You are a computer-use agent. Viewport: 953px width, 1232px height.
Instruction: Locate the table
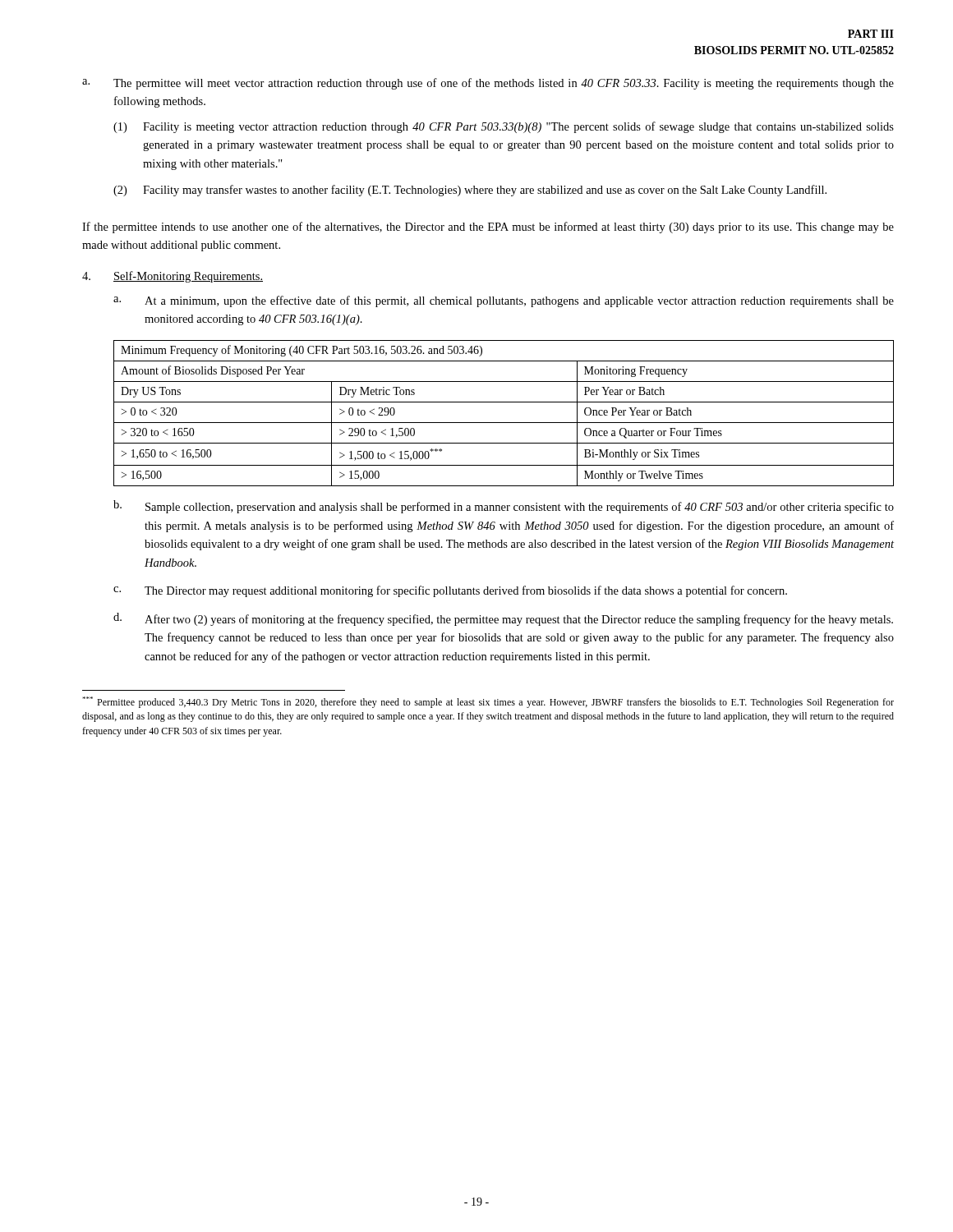[488, 413]
